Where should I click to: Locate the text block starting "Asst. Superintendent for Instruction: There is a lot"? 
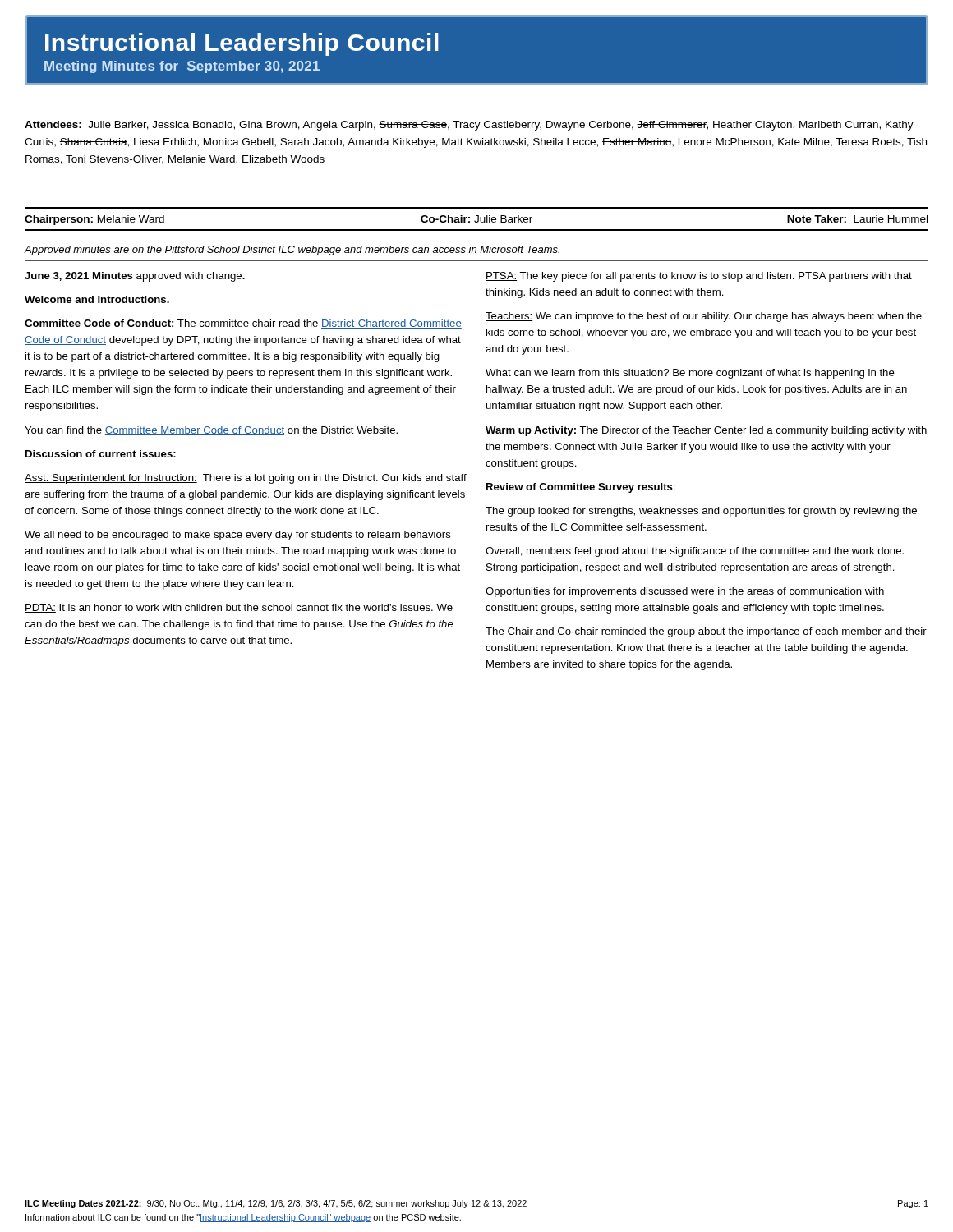coord(245,494)
